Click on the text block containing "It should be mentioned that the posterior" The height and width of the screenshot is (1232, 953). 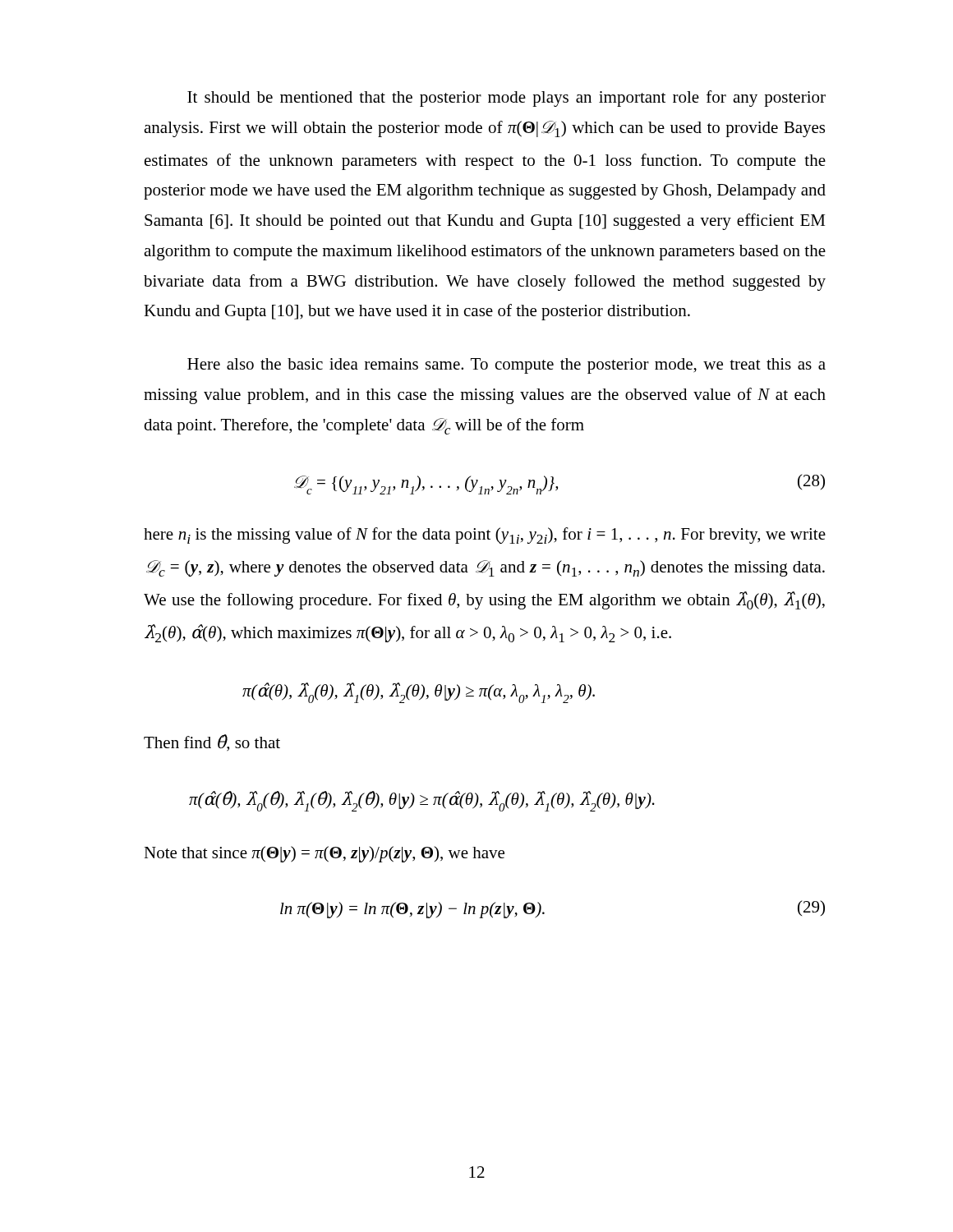coord(485,204)
